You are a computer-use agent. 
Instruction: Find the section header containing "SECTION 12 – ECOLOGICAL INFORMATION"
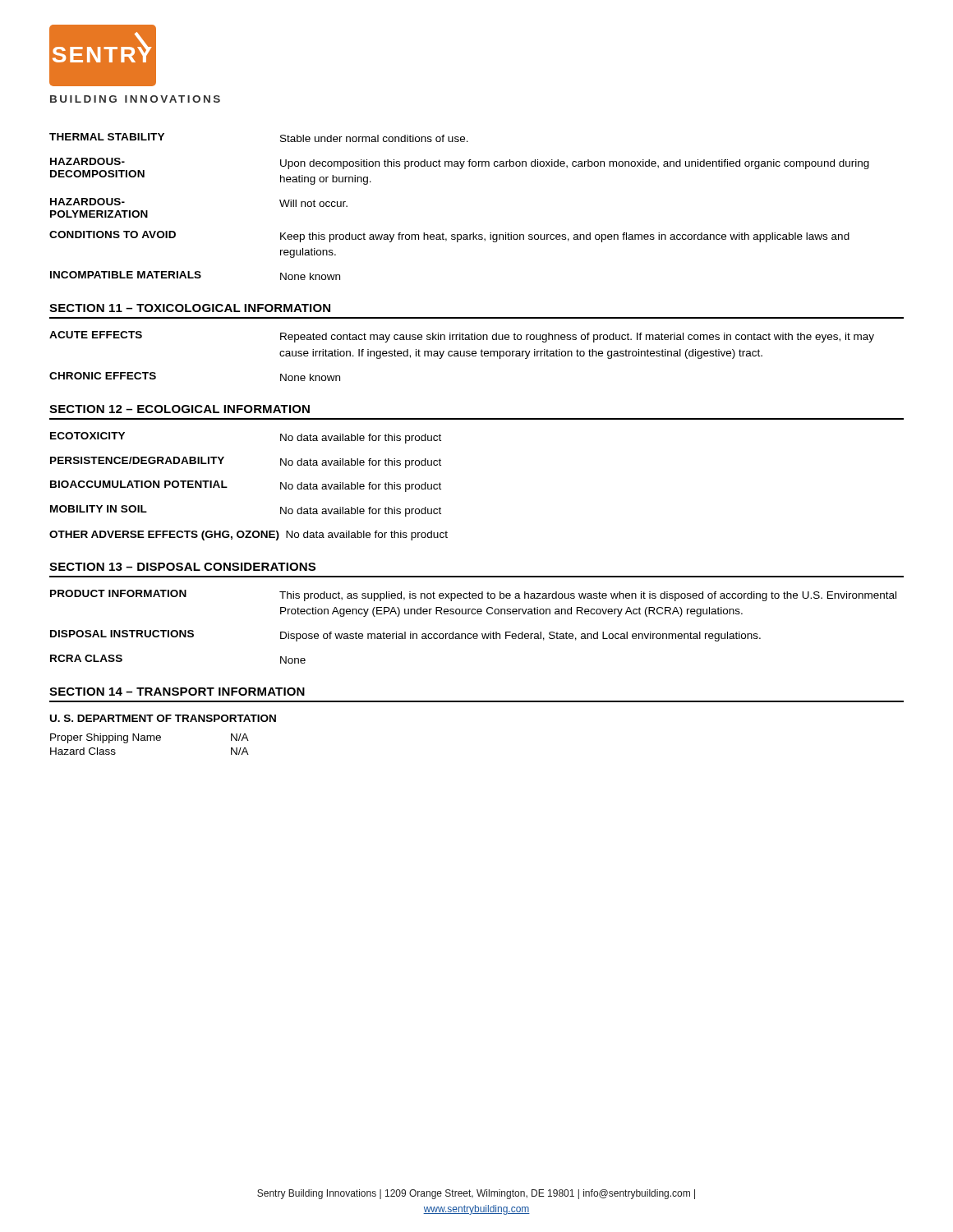pos(180,409)
